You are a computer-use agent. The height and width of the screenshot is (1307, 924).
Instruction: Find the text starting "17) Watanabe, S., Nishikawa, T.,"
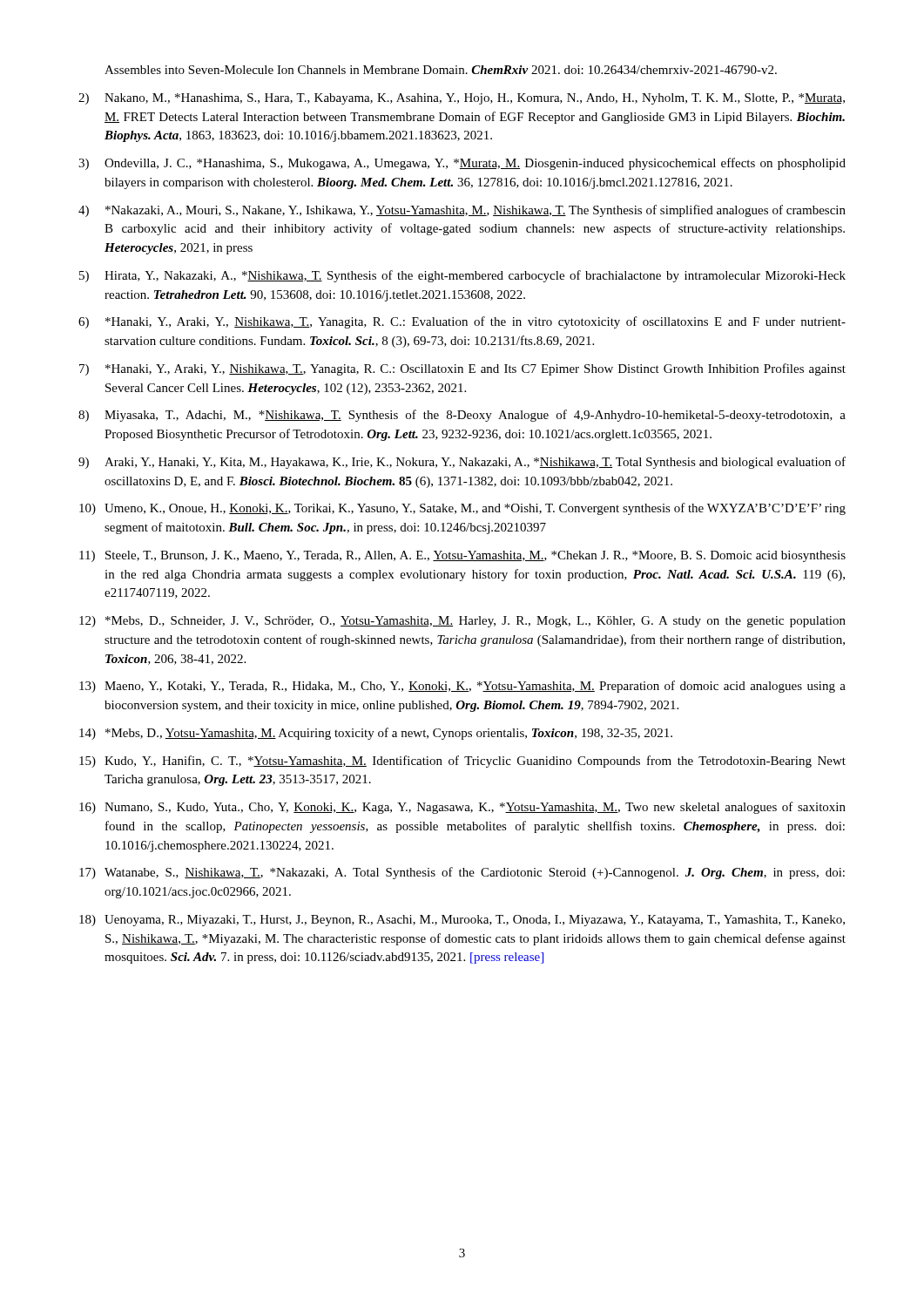pyautogui.click(x=462, y=883)
